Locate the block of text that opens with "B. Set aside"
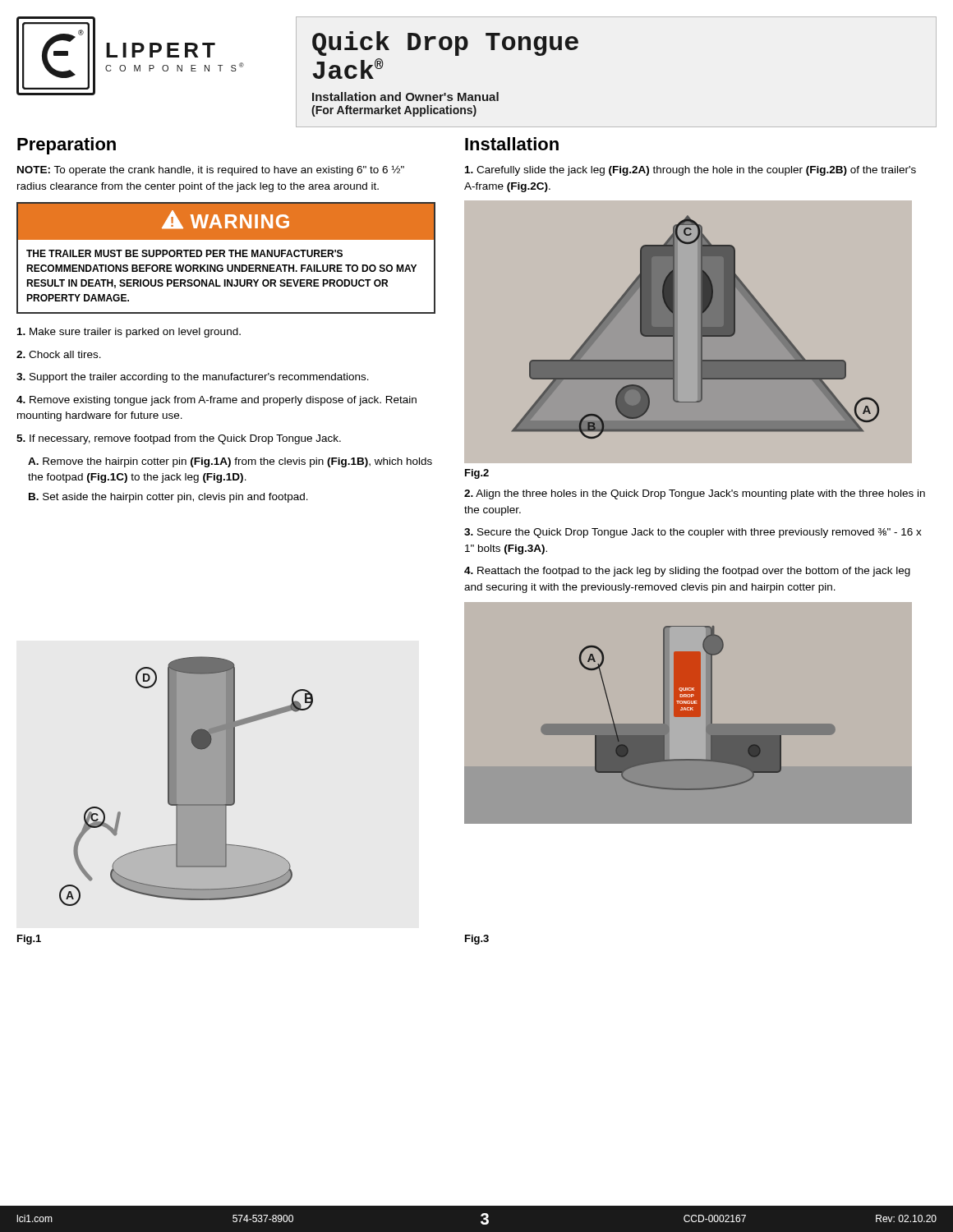This screenshot has width=953, height=1232. (168, 496)
